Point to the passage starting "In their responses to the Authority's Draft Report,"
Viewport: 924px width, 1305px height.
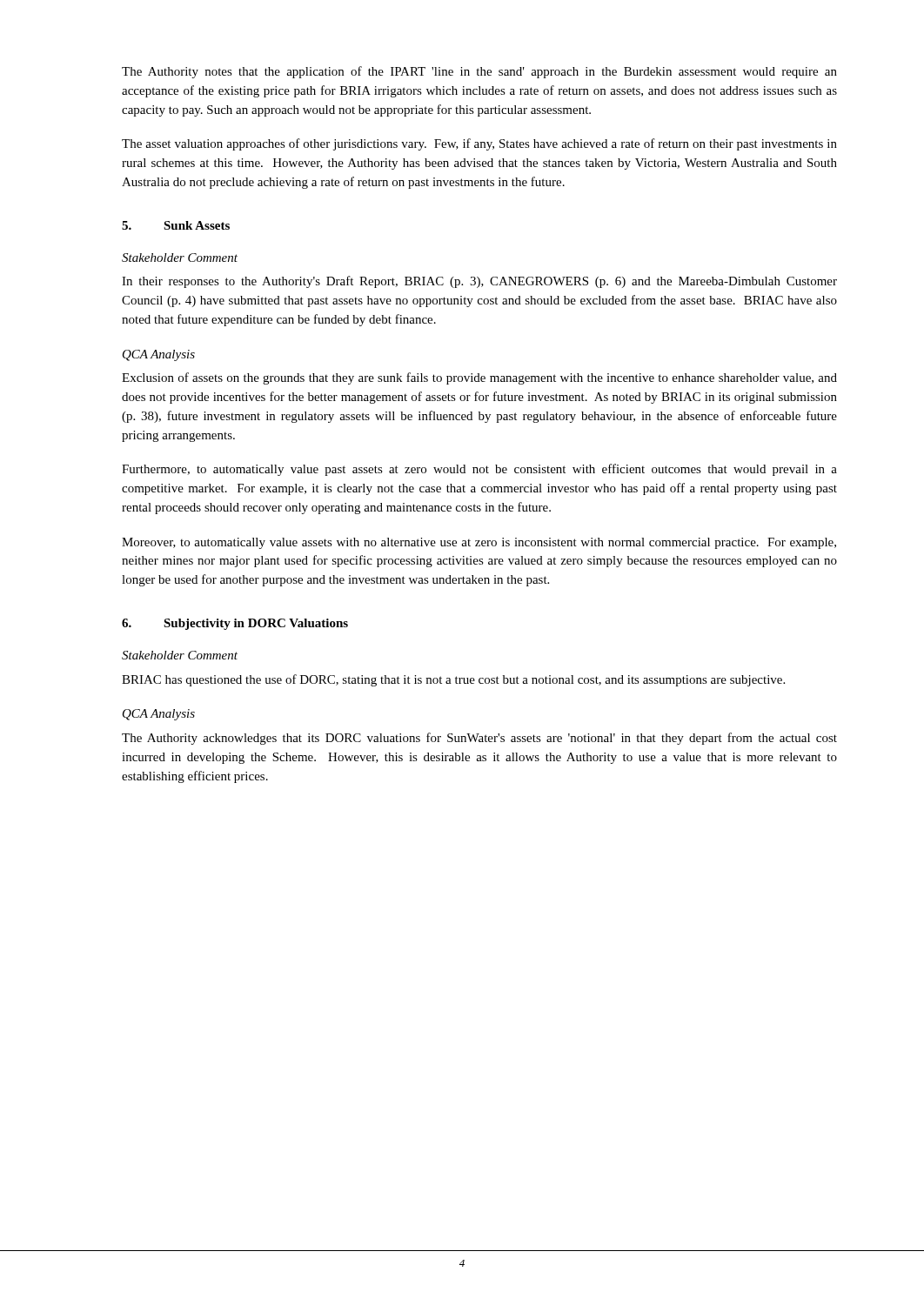[479, 300]
